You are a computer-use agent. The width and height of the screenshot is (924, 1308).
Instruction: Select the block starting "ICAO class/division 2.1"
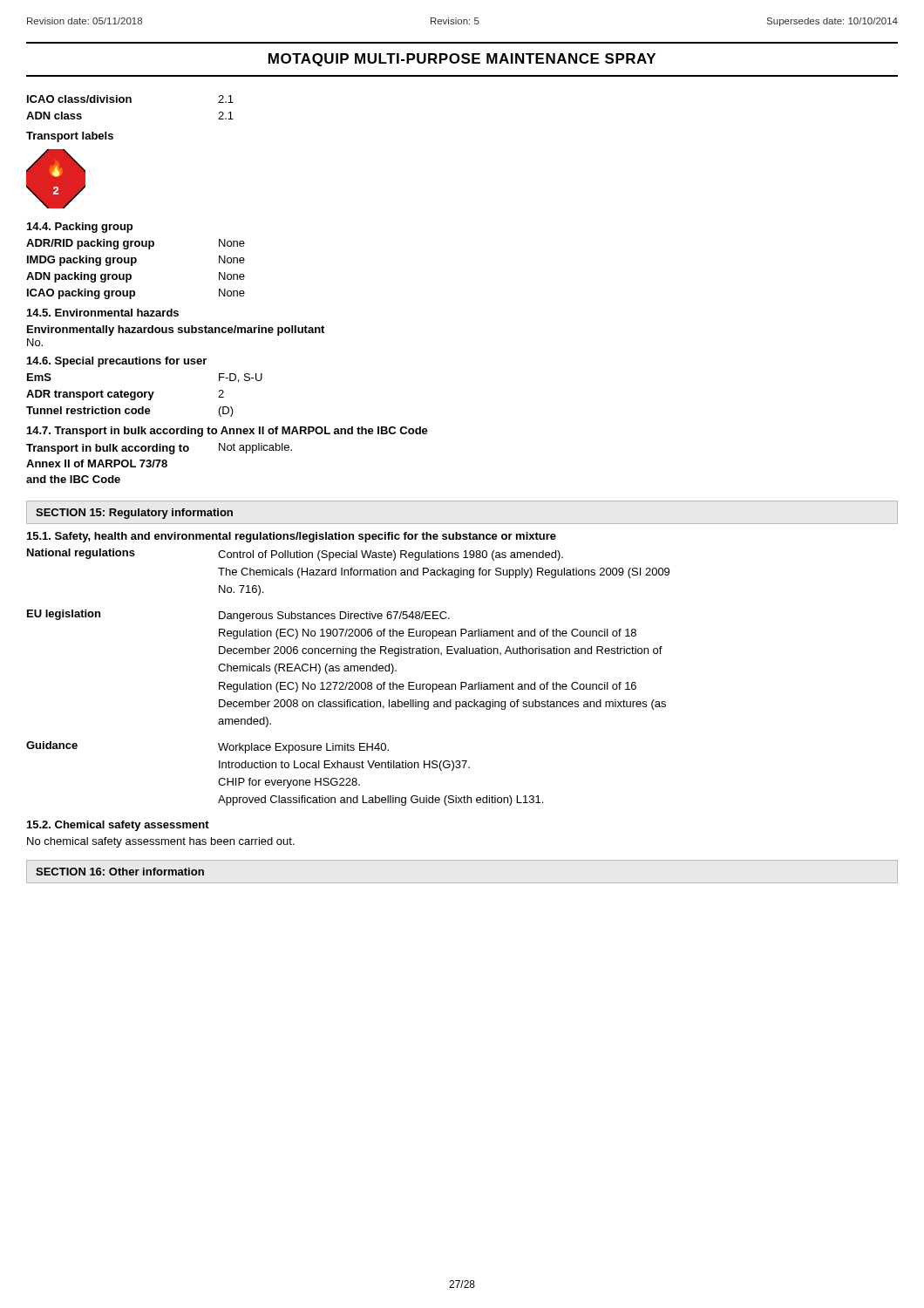130,99
